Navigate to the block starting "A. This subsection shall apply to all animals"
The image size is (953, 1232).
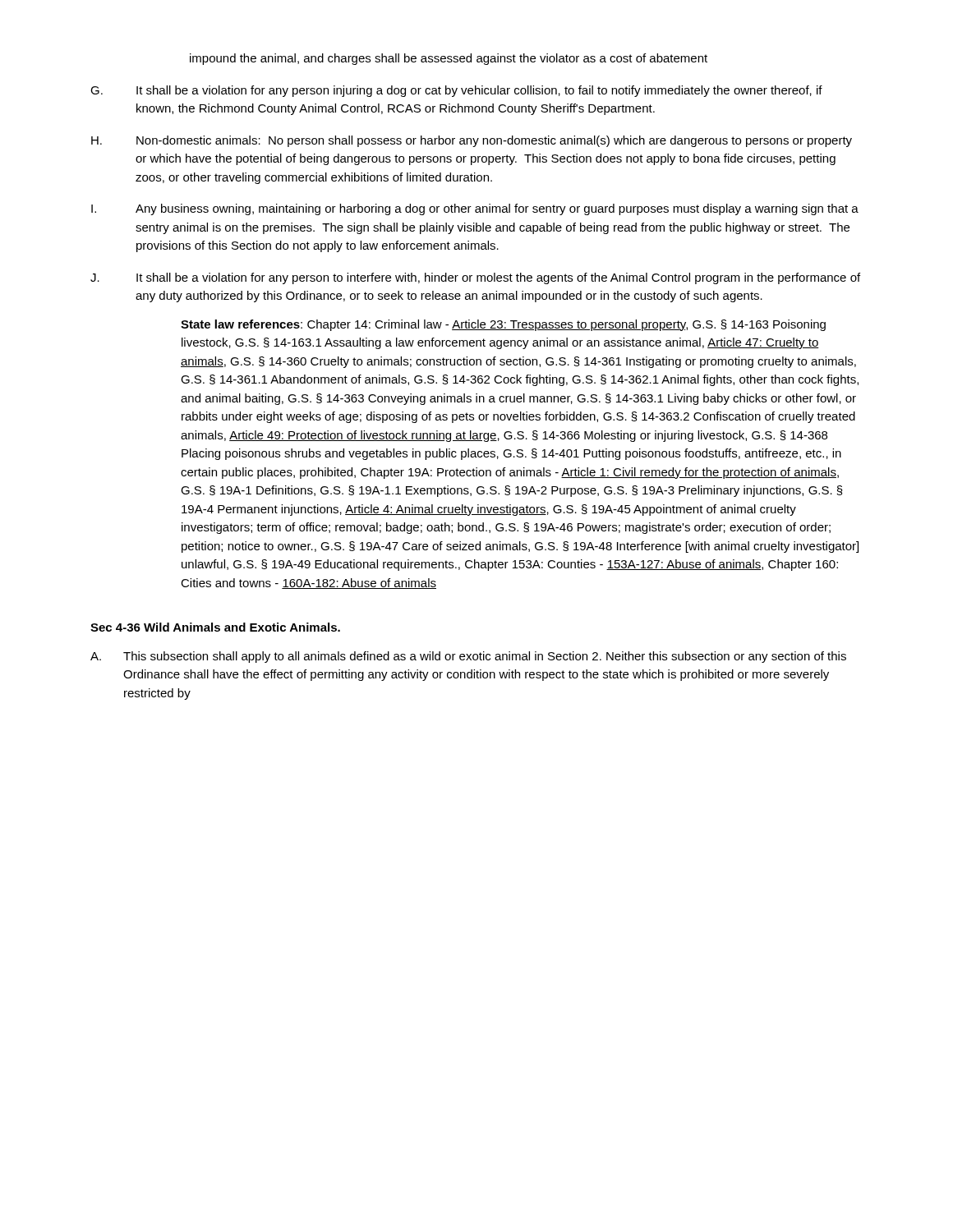pyautogui.click(x=476, y=675)
